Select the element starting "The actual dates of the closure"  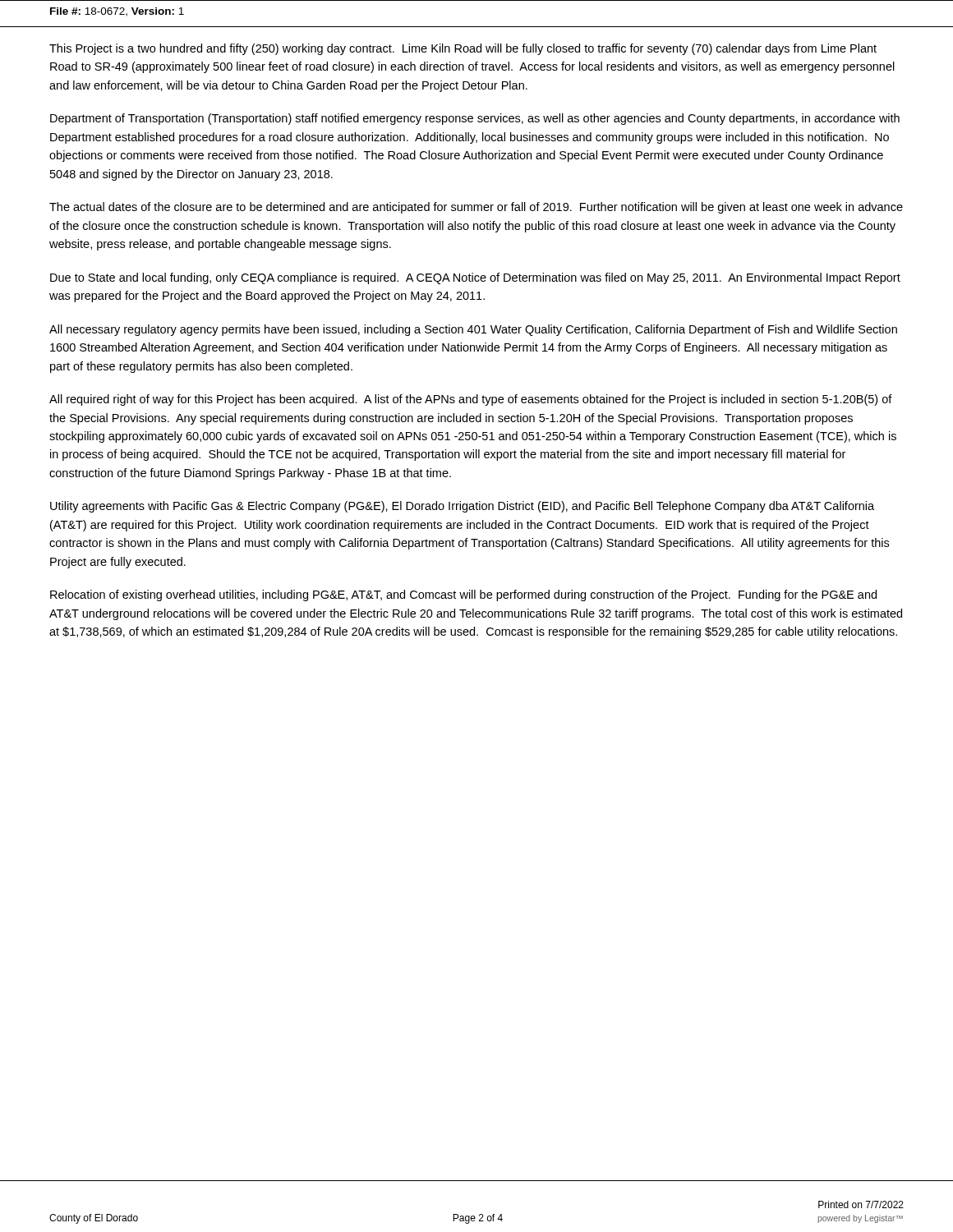pyautogui.click(x=476, y=226)
